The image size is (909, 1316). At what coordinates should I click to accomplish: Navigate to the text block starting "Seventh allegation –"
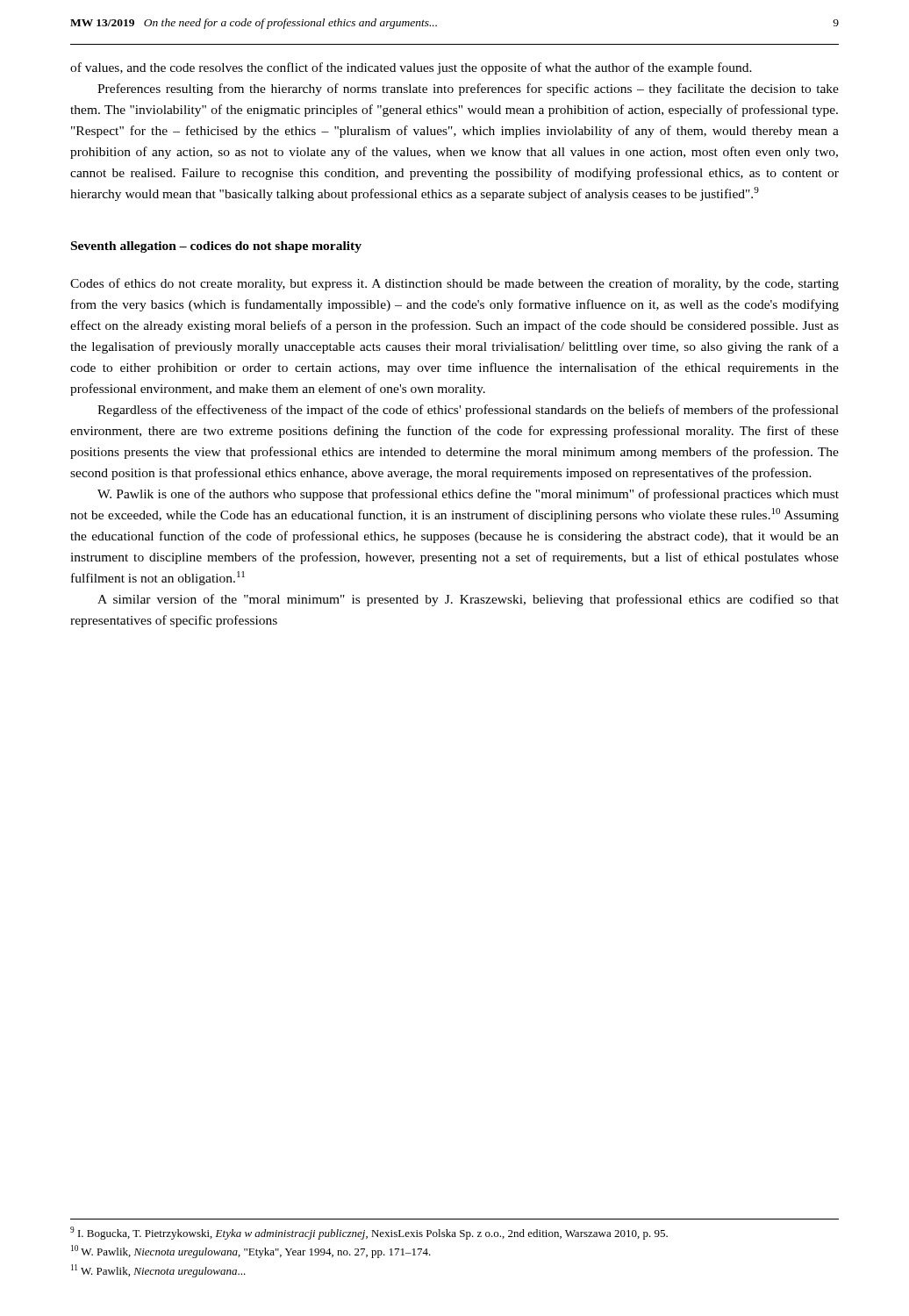(x=216, y=245)
